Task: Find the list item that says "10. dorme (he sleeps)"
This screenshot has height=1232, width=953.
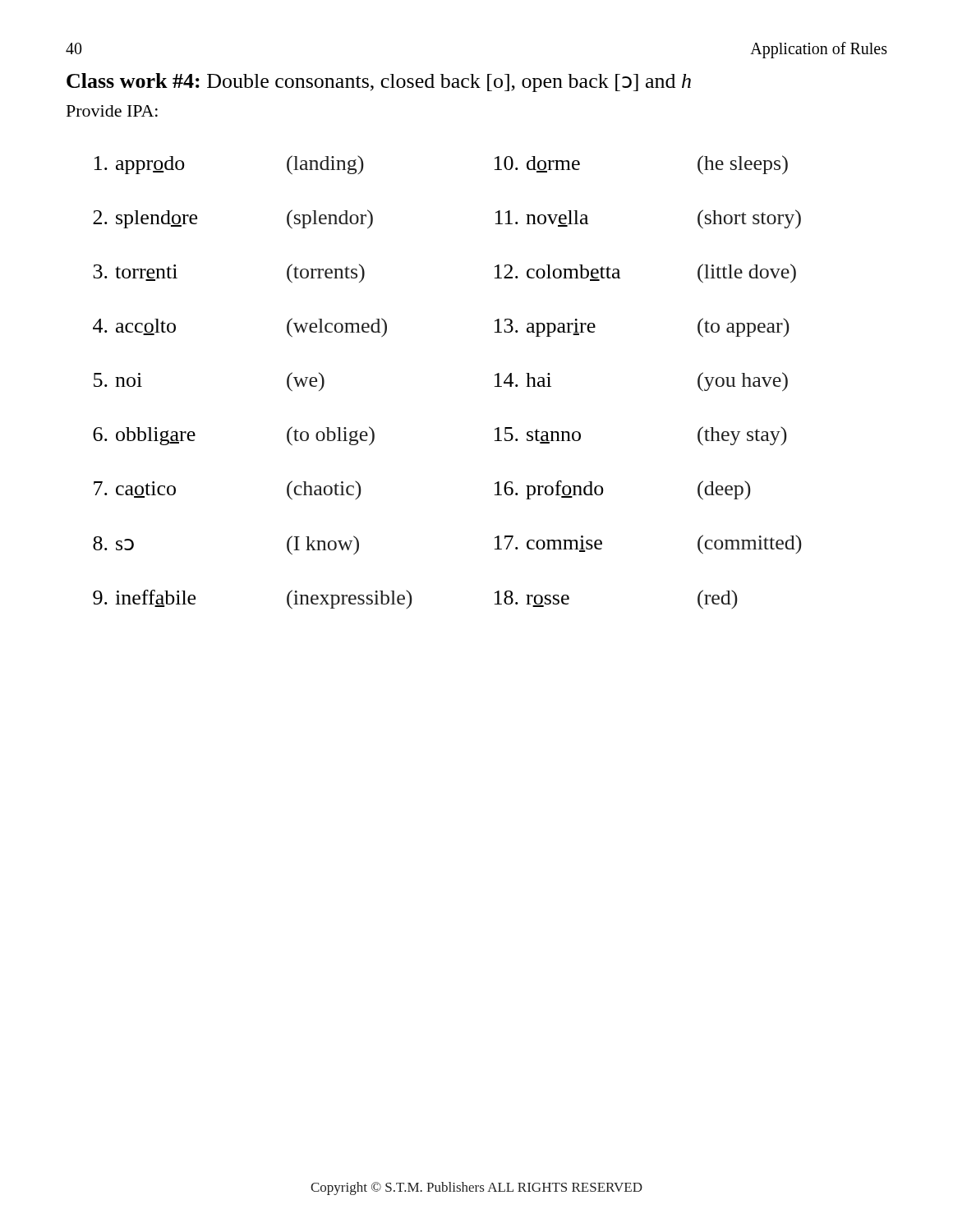Action: [549, 165]
